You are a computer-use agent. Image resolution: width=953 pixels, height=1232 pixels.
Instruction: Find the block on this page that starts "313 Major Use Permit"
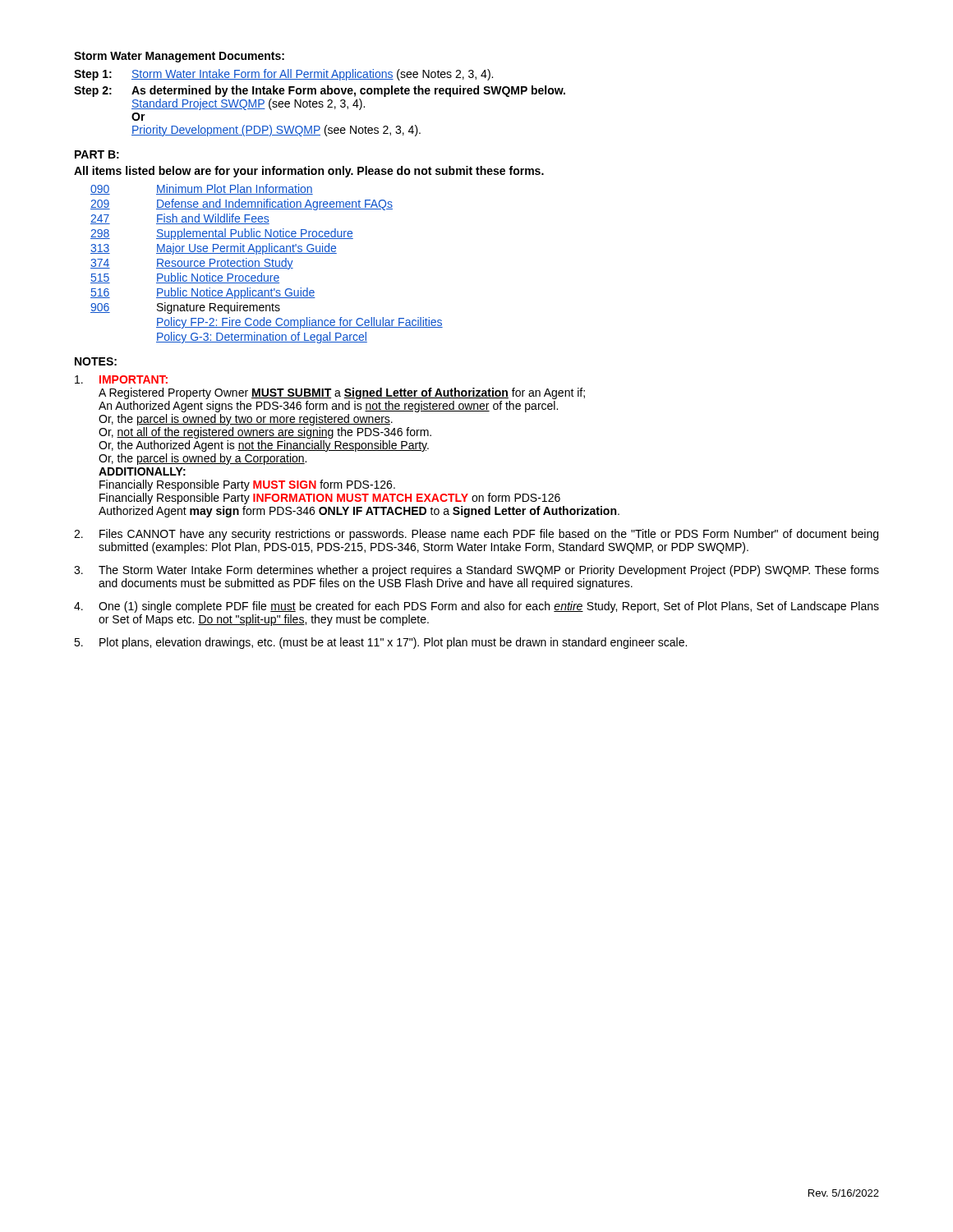coord(213,248)
